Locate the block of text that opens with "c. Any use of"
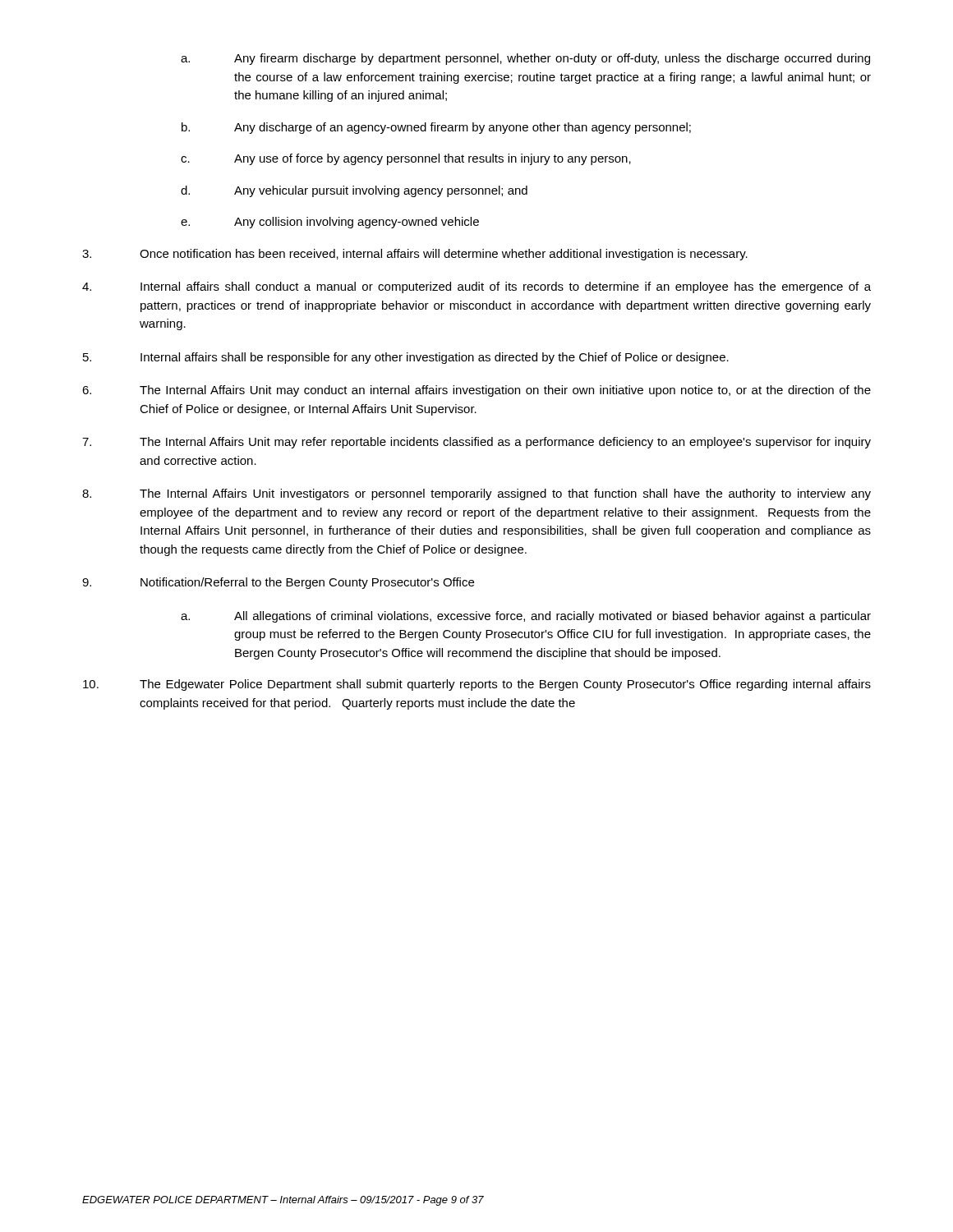The image size is (953, 1232). point(526,159)
